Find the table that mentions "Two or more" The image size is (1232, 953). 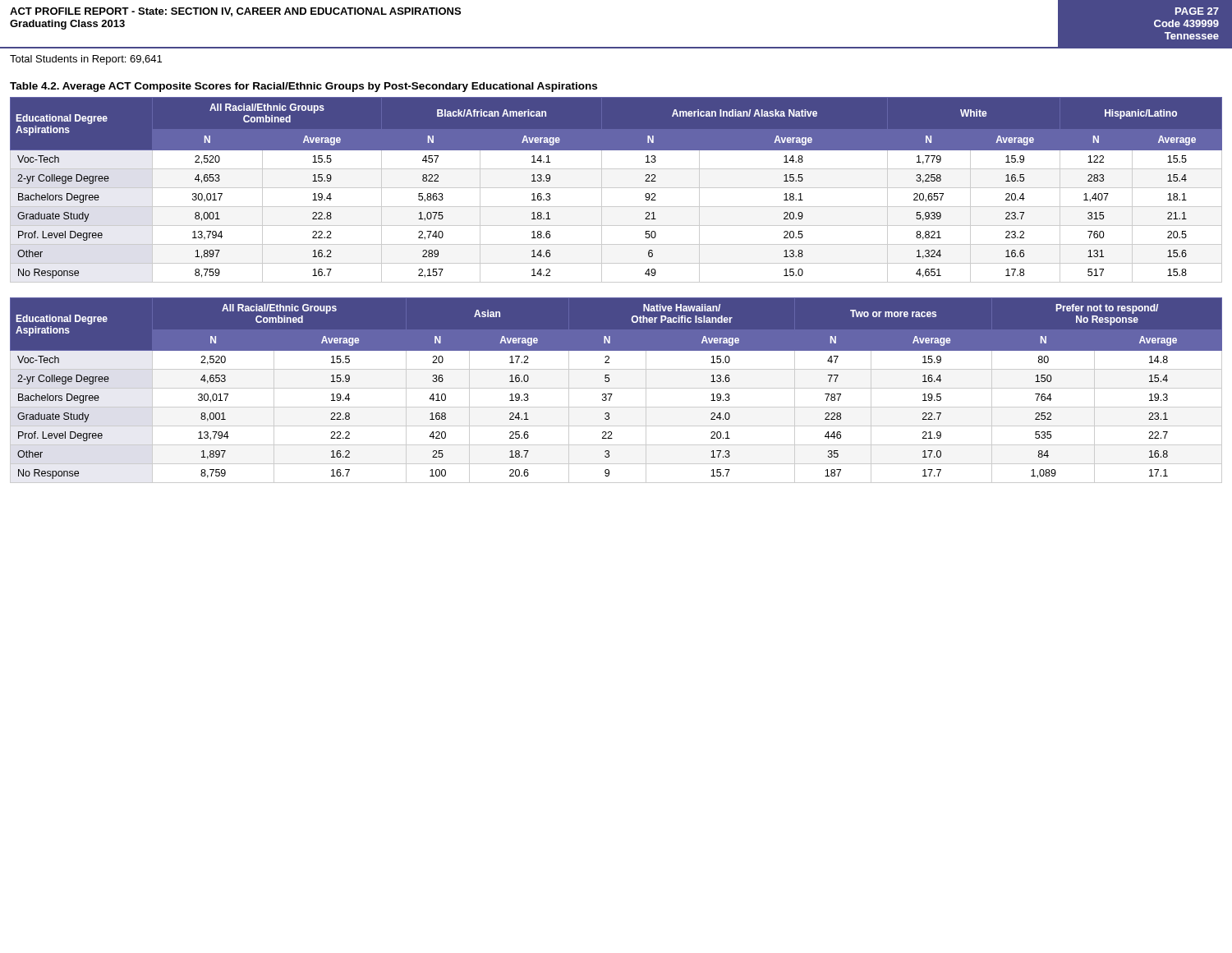[x=616, y=398]
